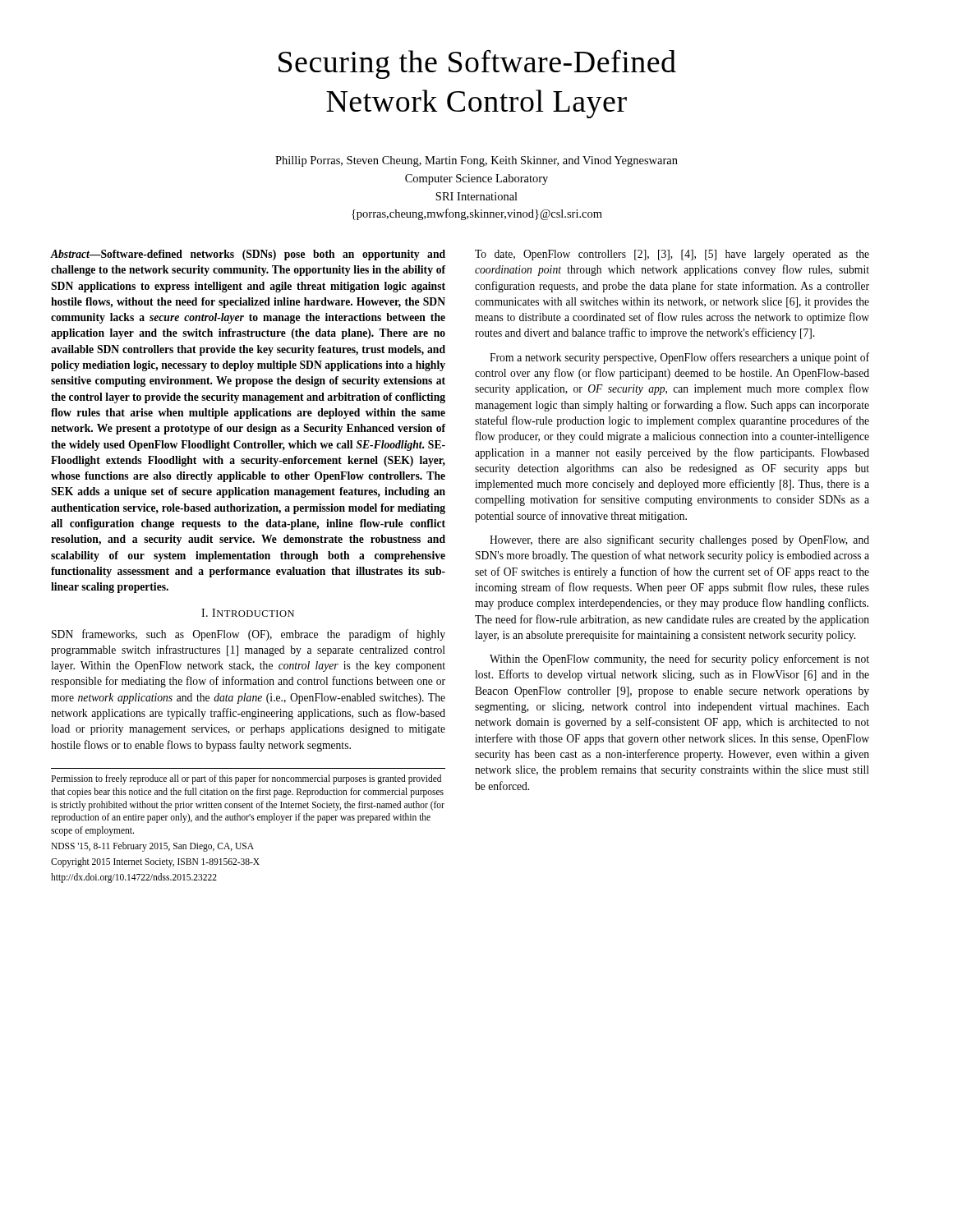
Task: Point to the block beginning "SDN frameworks, such"
Action: pyautogui.click(x=248, y=690)
